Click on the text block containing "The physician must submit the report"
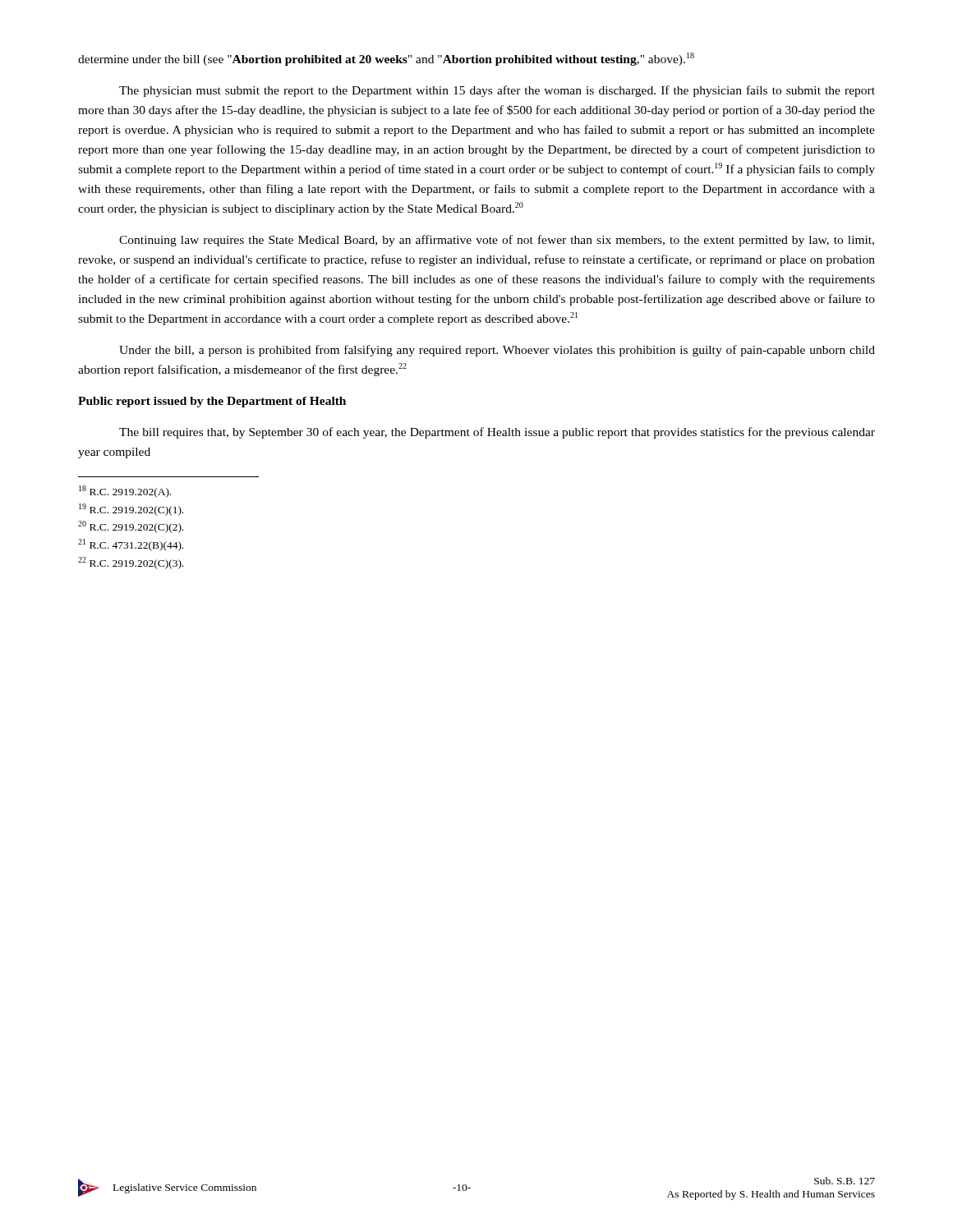 (476, 150)
